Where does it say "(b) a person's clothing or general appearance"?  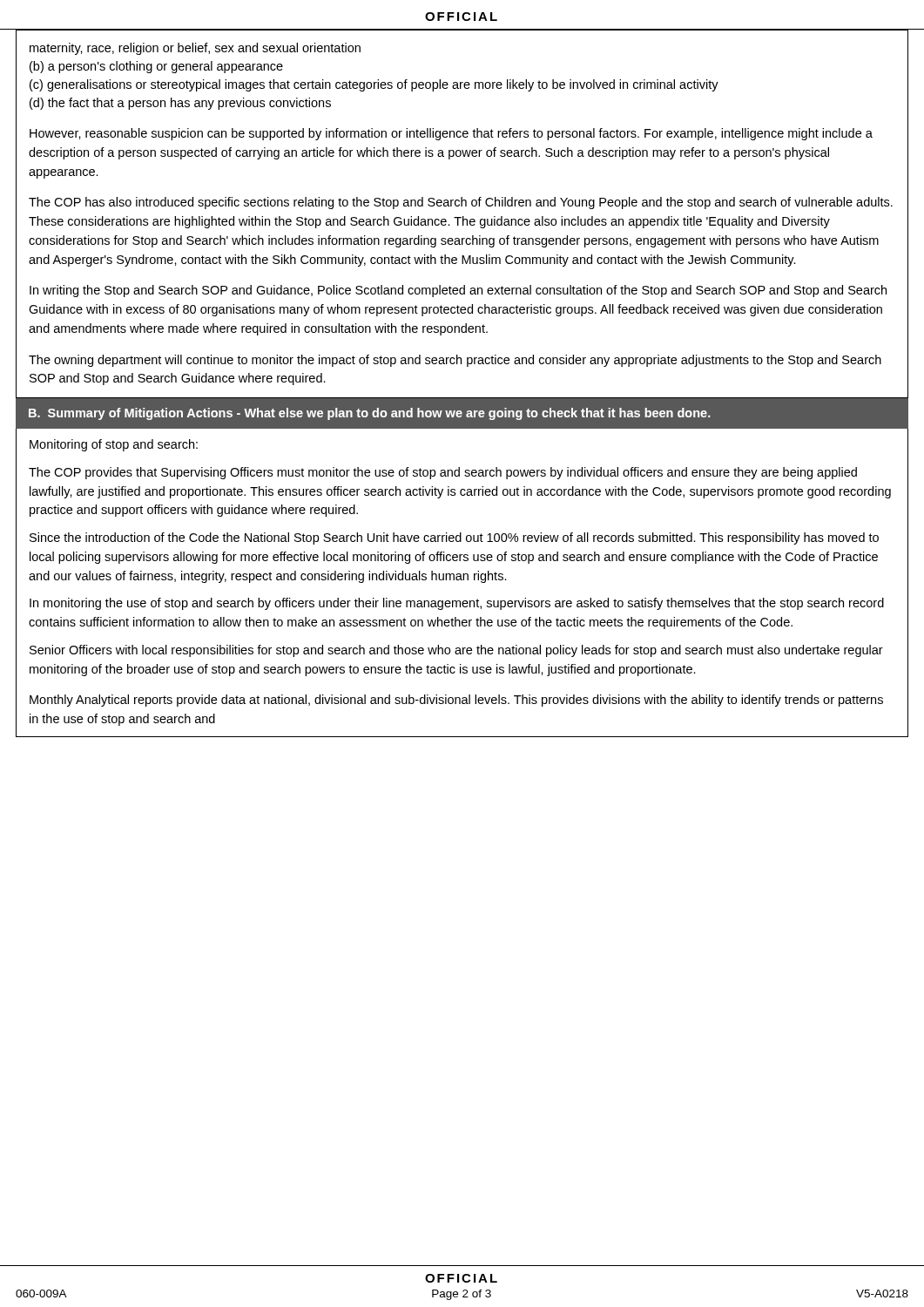click(156, 66)
